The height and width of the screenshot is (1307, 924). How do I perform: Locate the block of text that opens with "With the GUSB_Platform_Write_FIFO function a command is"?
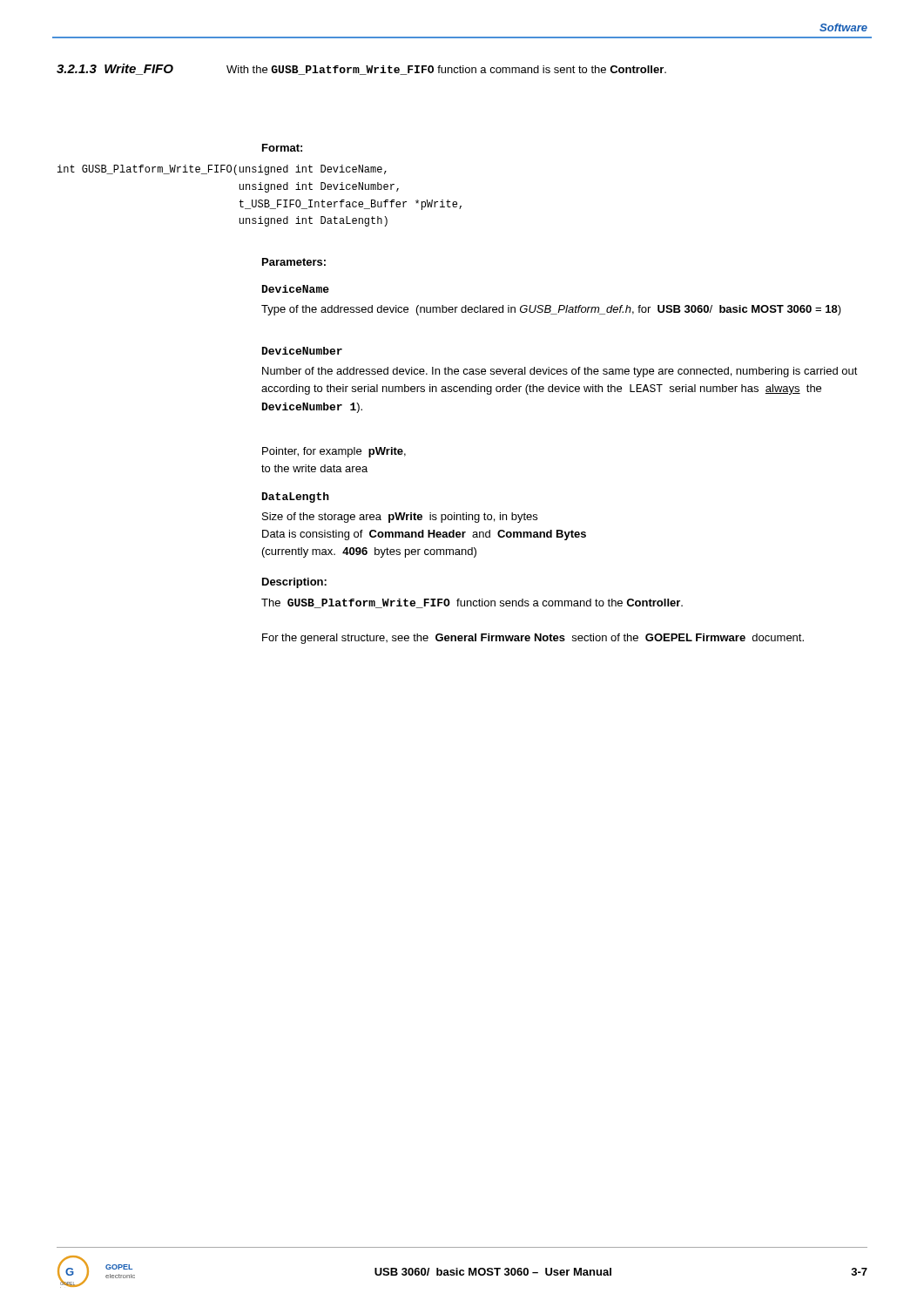447,70
